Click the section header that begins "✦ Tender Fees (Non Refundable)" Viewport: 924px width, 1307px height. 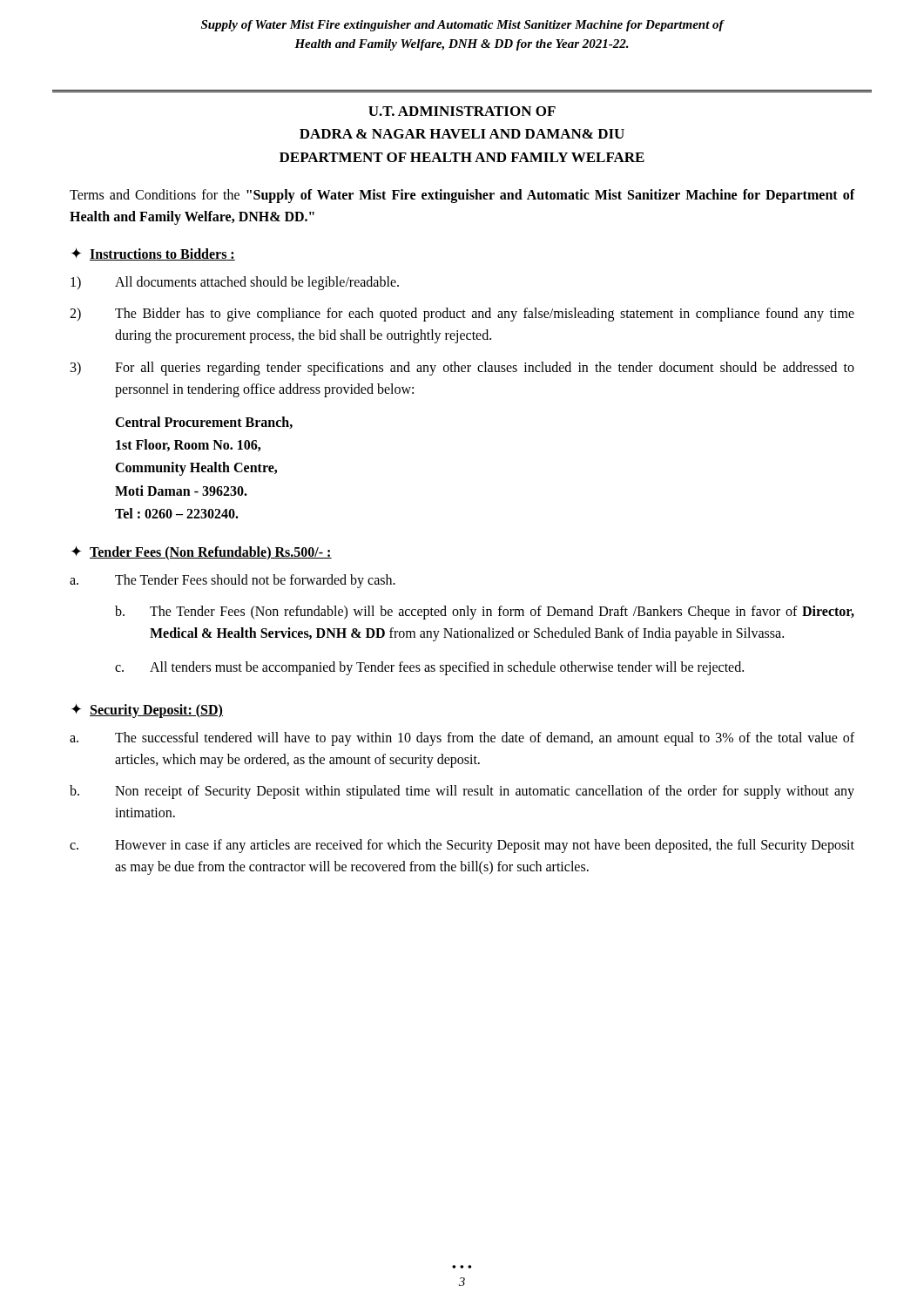[200, 551]
